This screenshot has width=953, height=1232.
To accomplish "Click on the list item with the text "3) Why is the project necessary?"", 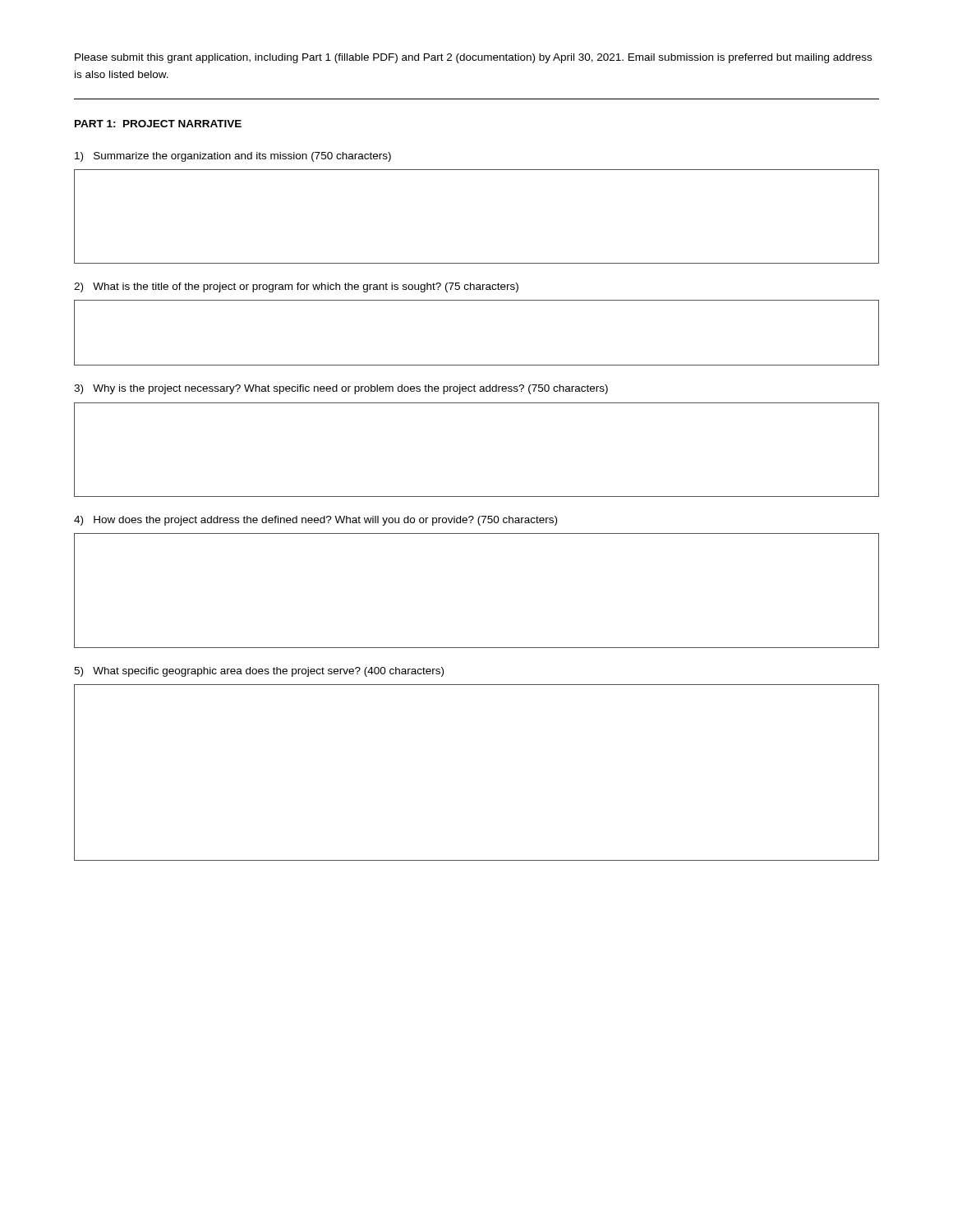I will [x=341, y=388].
